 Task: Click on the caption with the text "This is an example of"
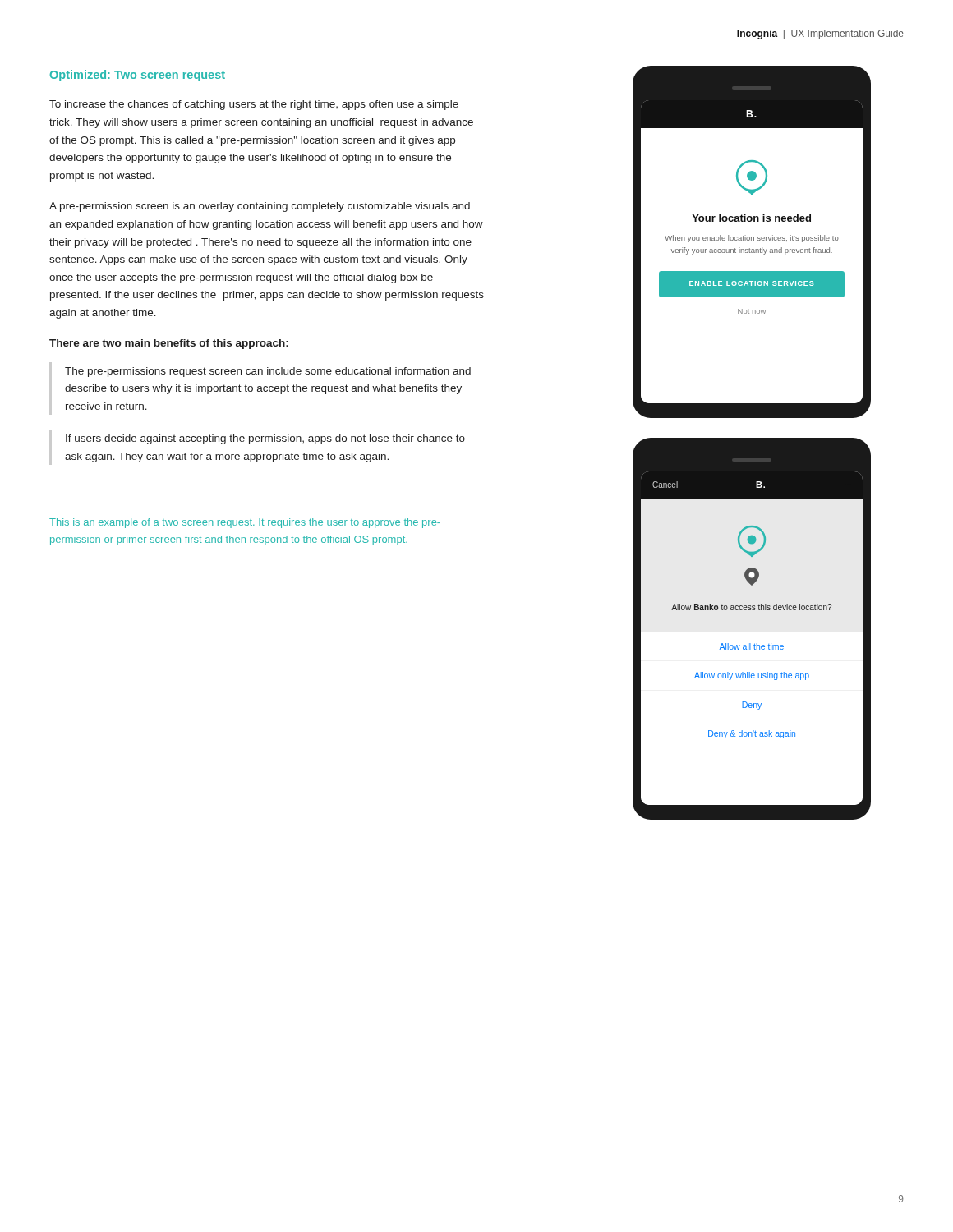point(245,531)
